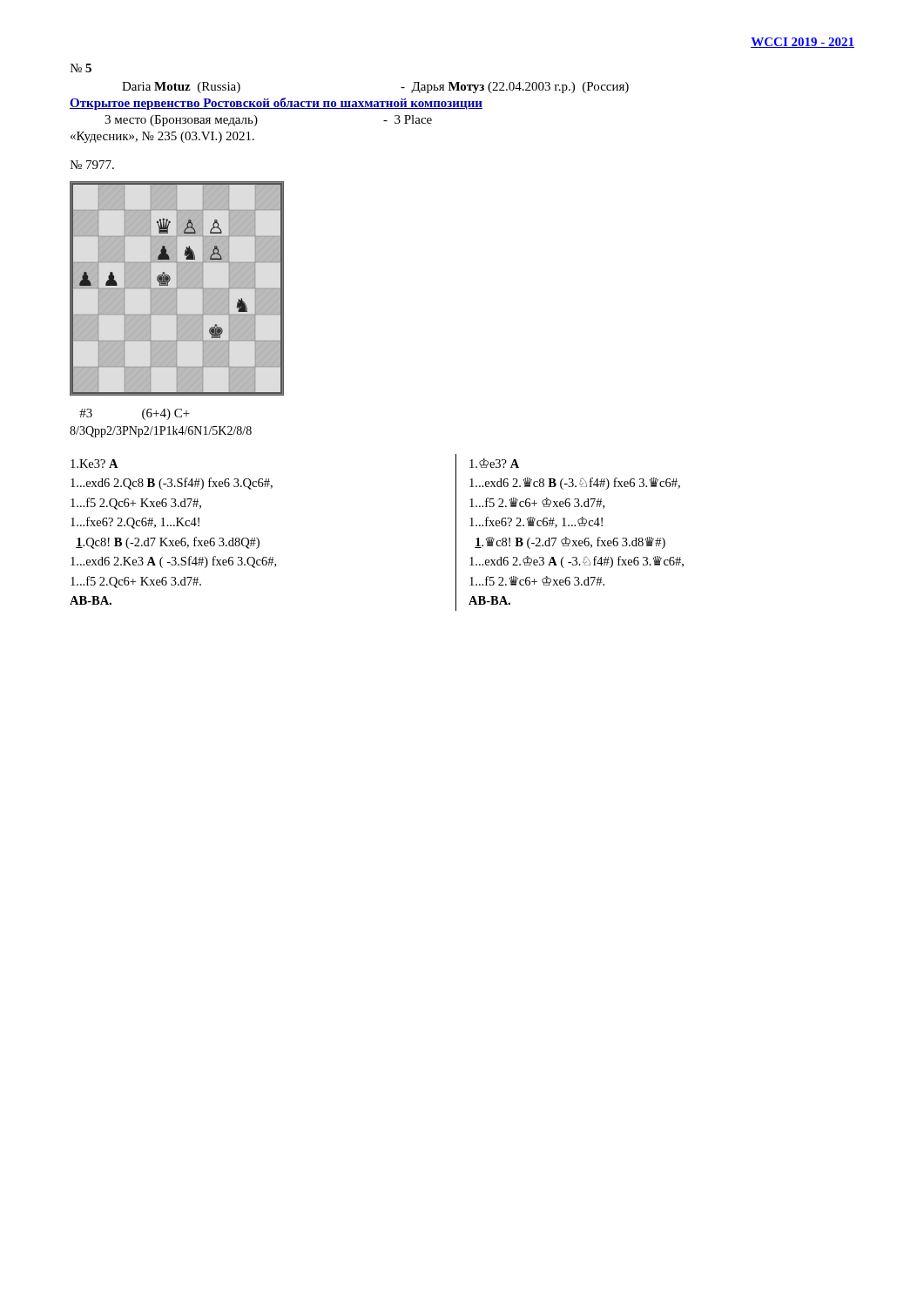The image size is (924, 1307).
Task: Locate the text block containing "Ke3? A 1...exd6 2.Qc8 B"
Action: [x=173, y=532]
